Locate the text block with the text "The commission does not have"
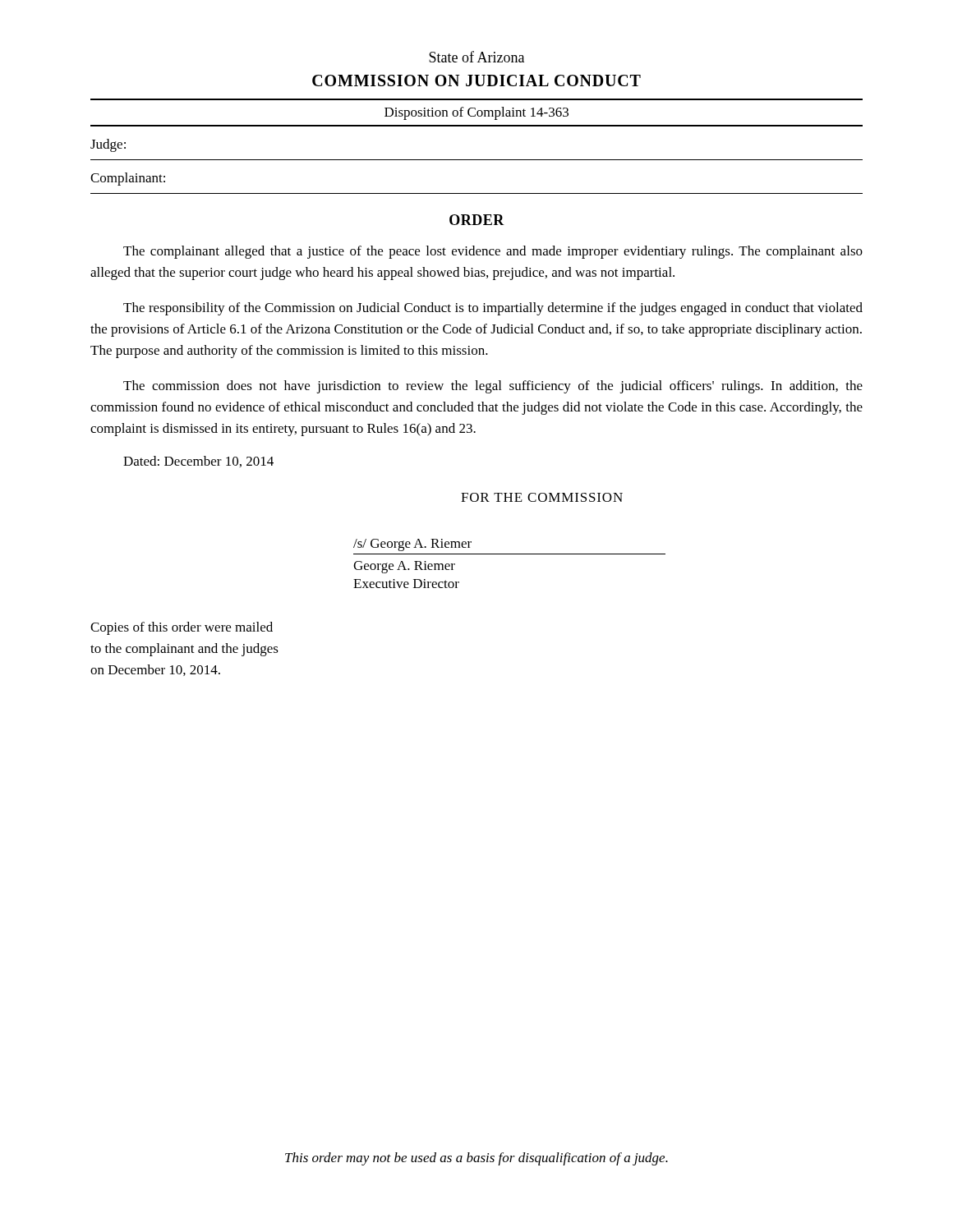 click(476, 407)
